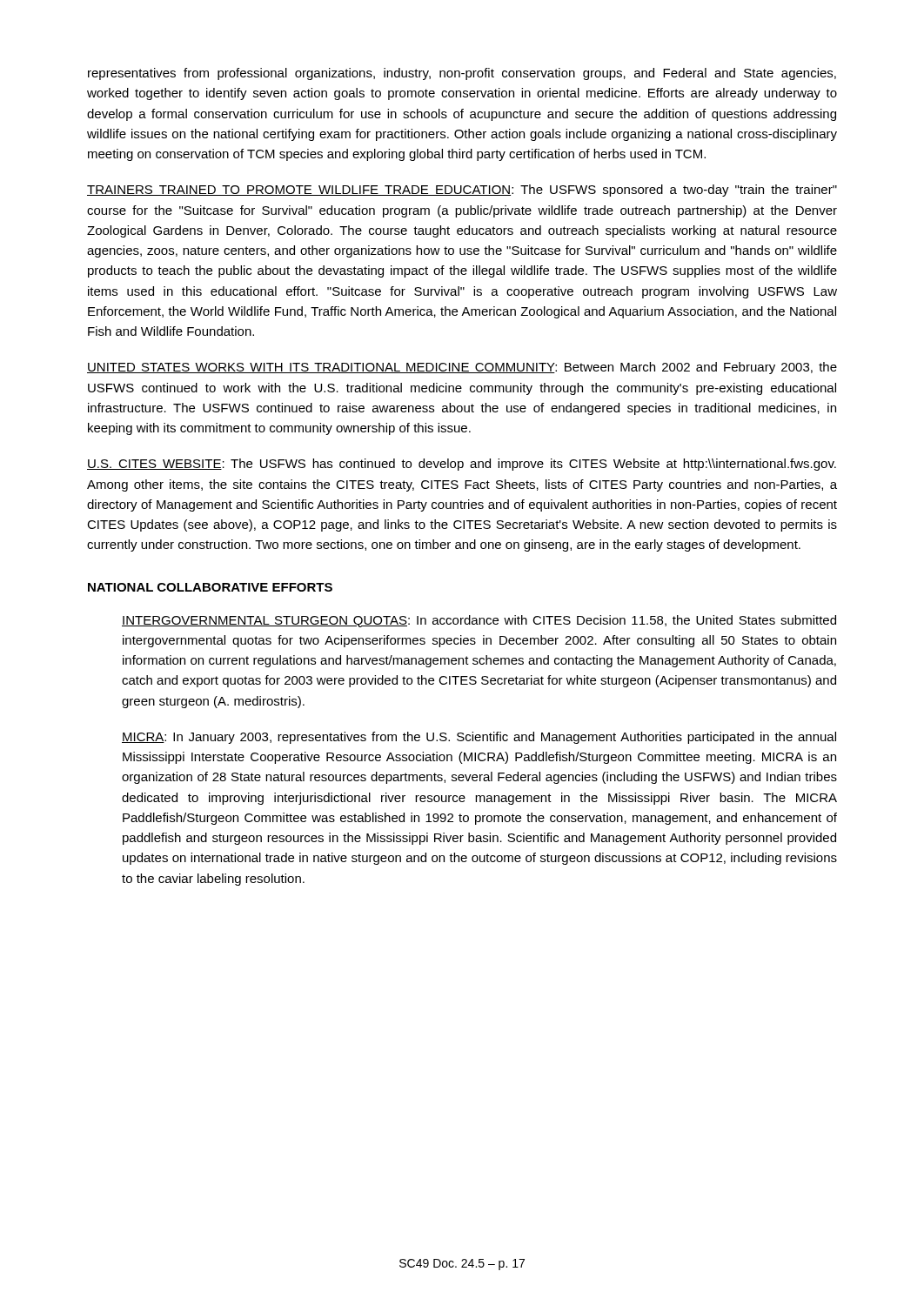
Task: Locate the text block containing "U.S. CITES WEBSITE:"
Action: 462,504
